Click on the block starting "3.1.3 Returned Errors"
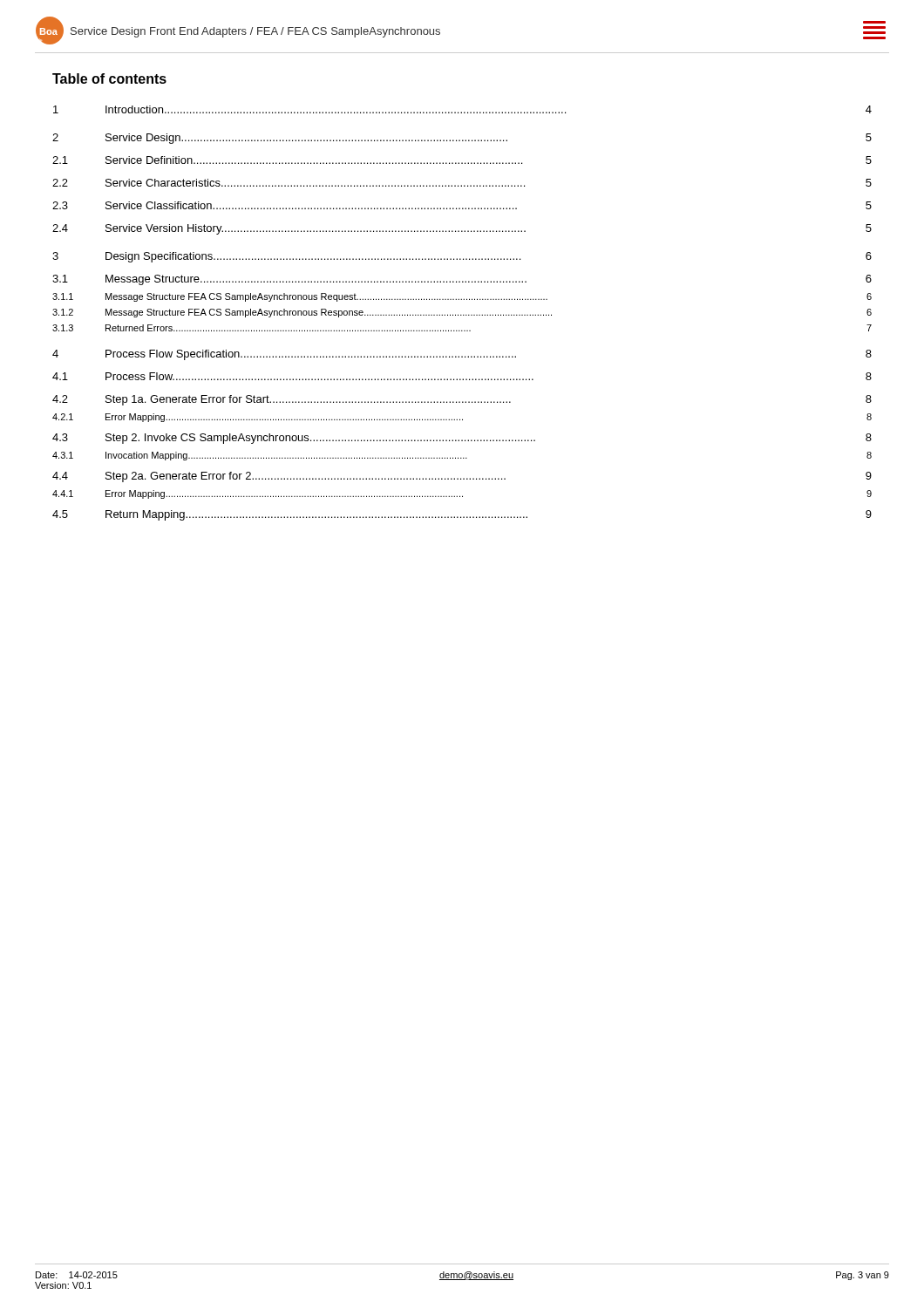 coord(462,328)
